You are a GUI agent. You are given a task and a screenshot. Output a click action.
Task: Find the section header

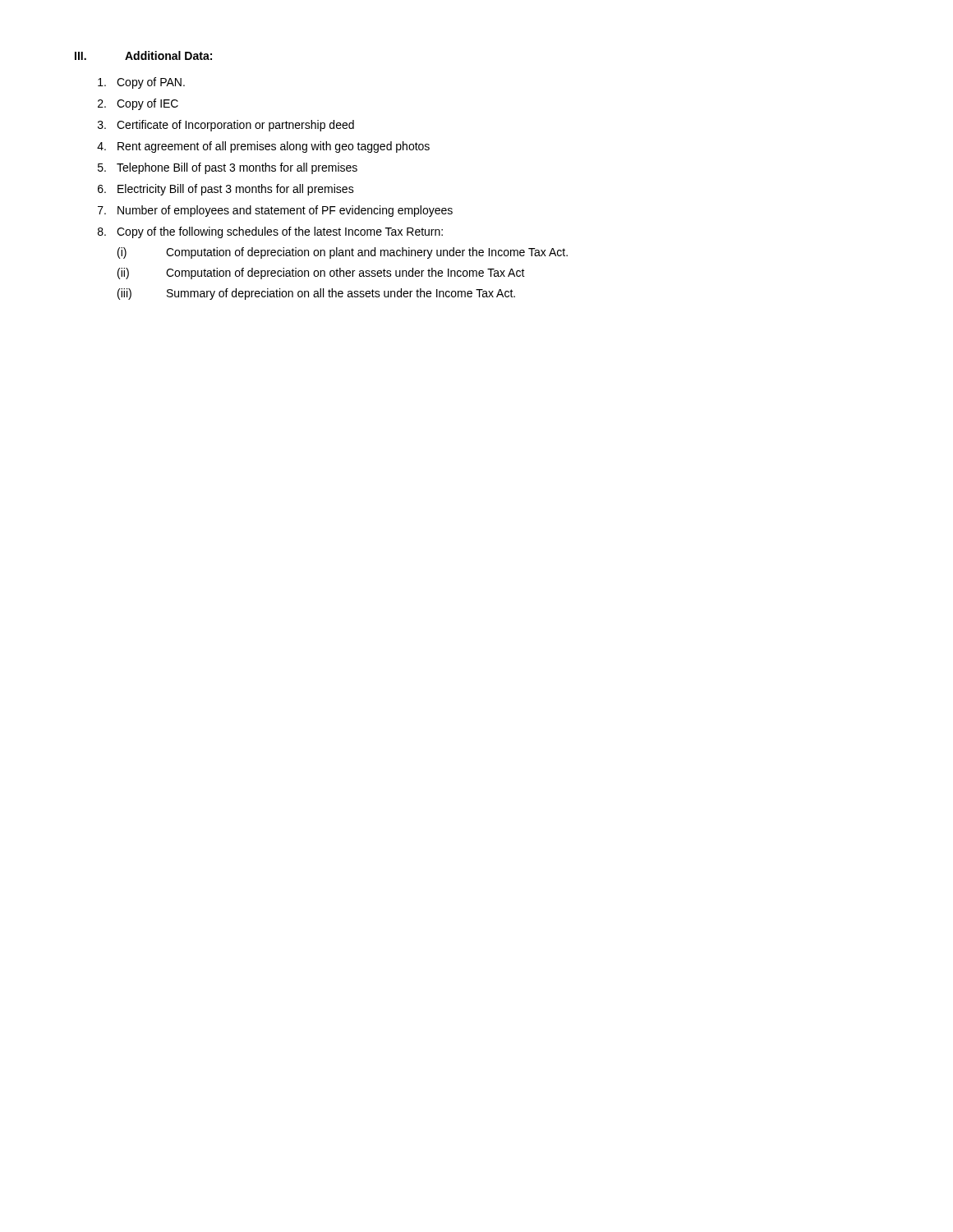[x=144, y=56]
